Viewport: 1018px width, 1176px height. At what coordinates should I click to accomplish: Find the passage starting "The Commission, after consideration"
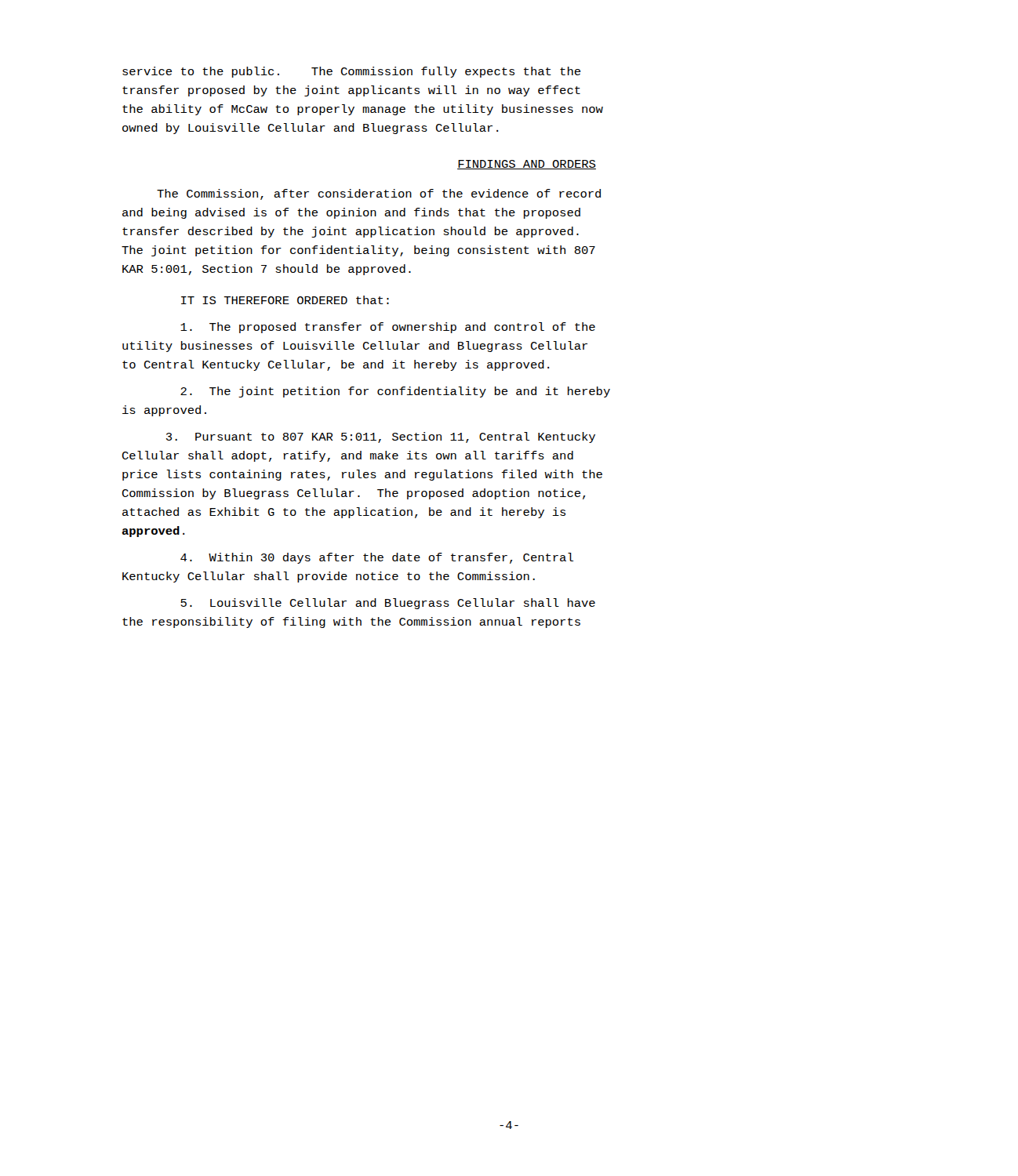pos(362,232)
